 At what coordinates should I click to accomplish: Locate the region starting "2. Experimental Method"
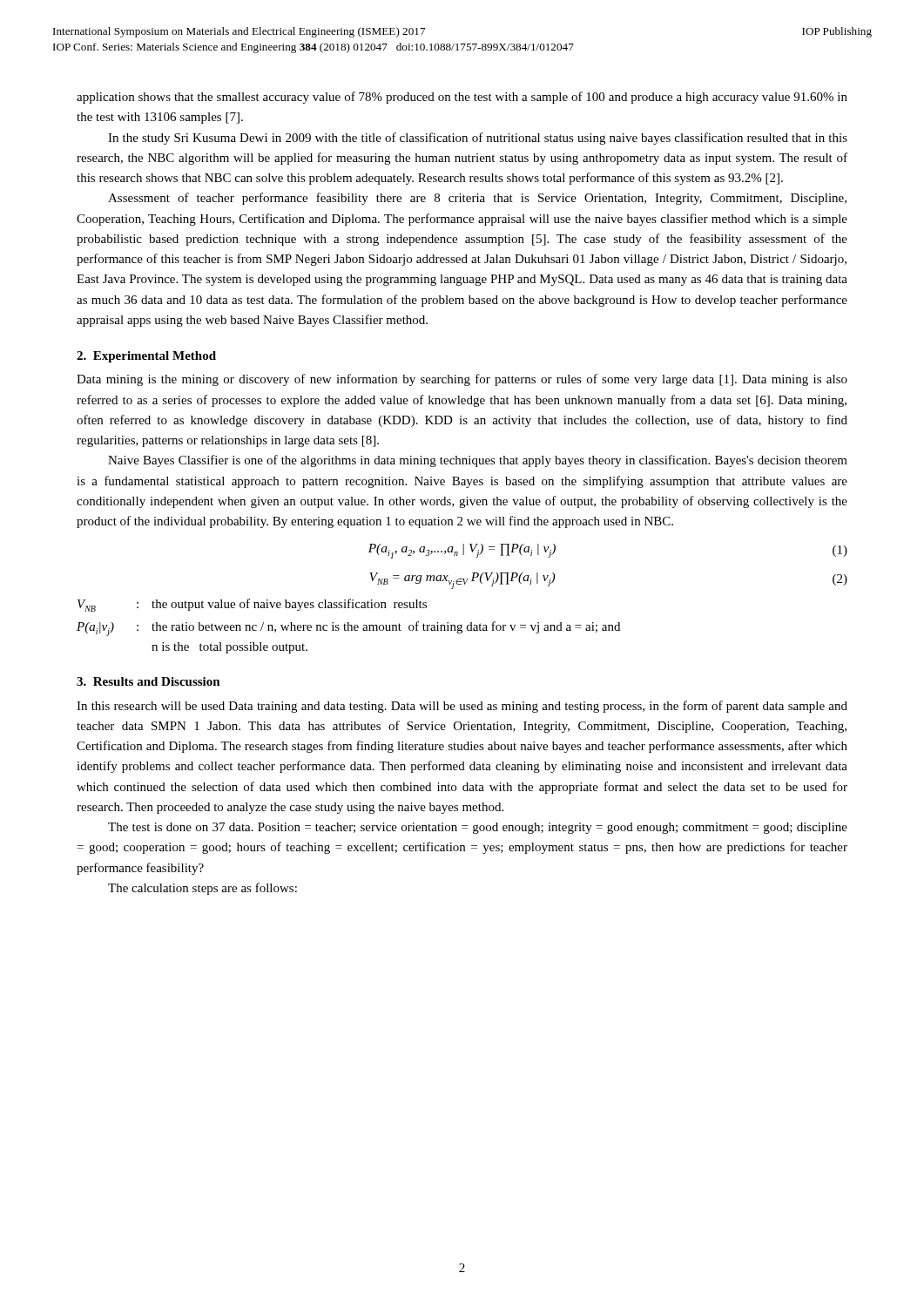tap(146, 357)
